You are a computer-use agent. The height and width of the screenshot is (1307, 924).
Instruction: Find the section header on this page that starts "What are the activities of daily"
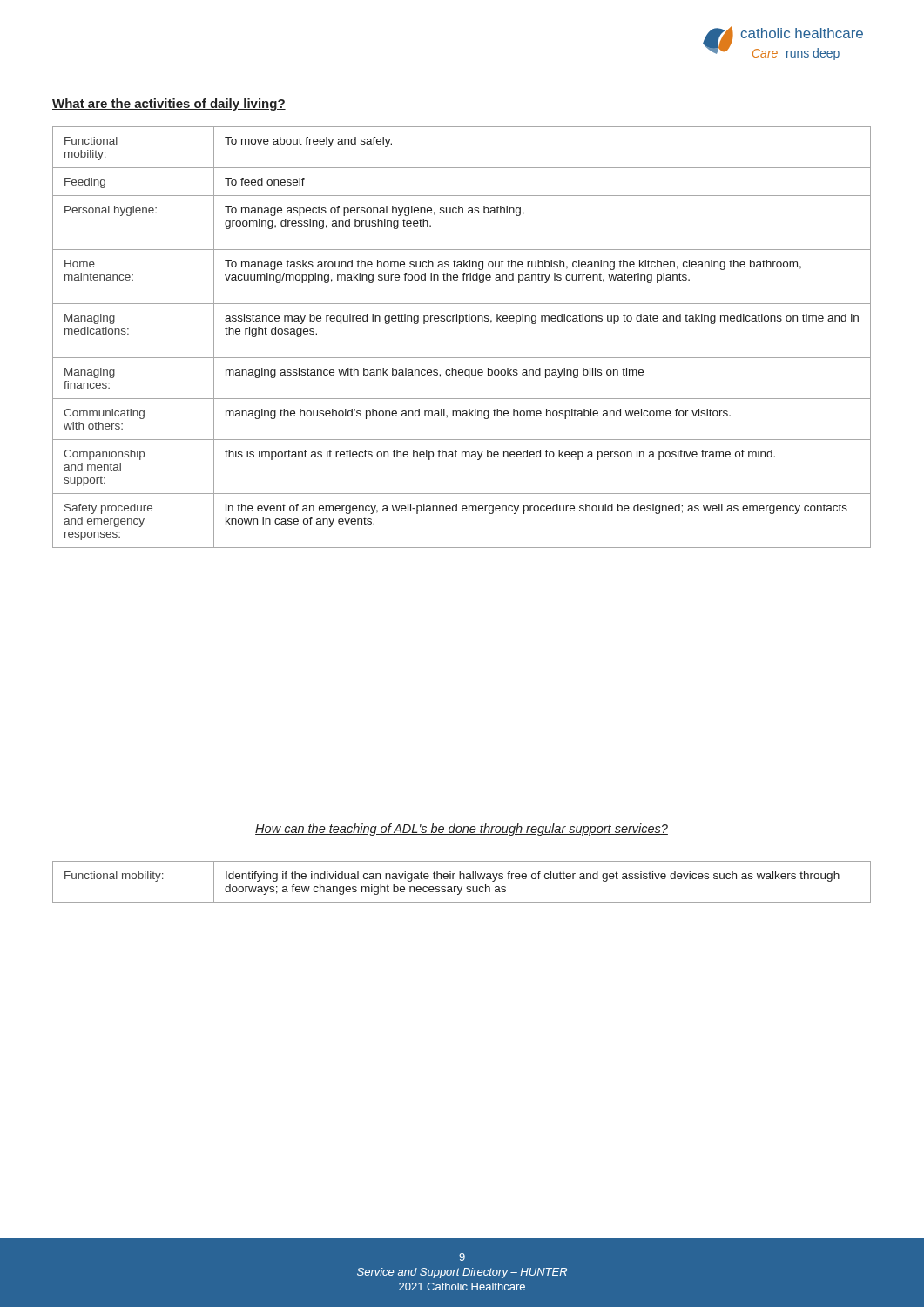pyautogui.click(x=169, y=103)
